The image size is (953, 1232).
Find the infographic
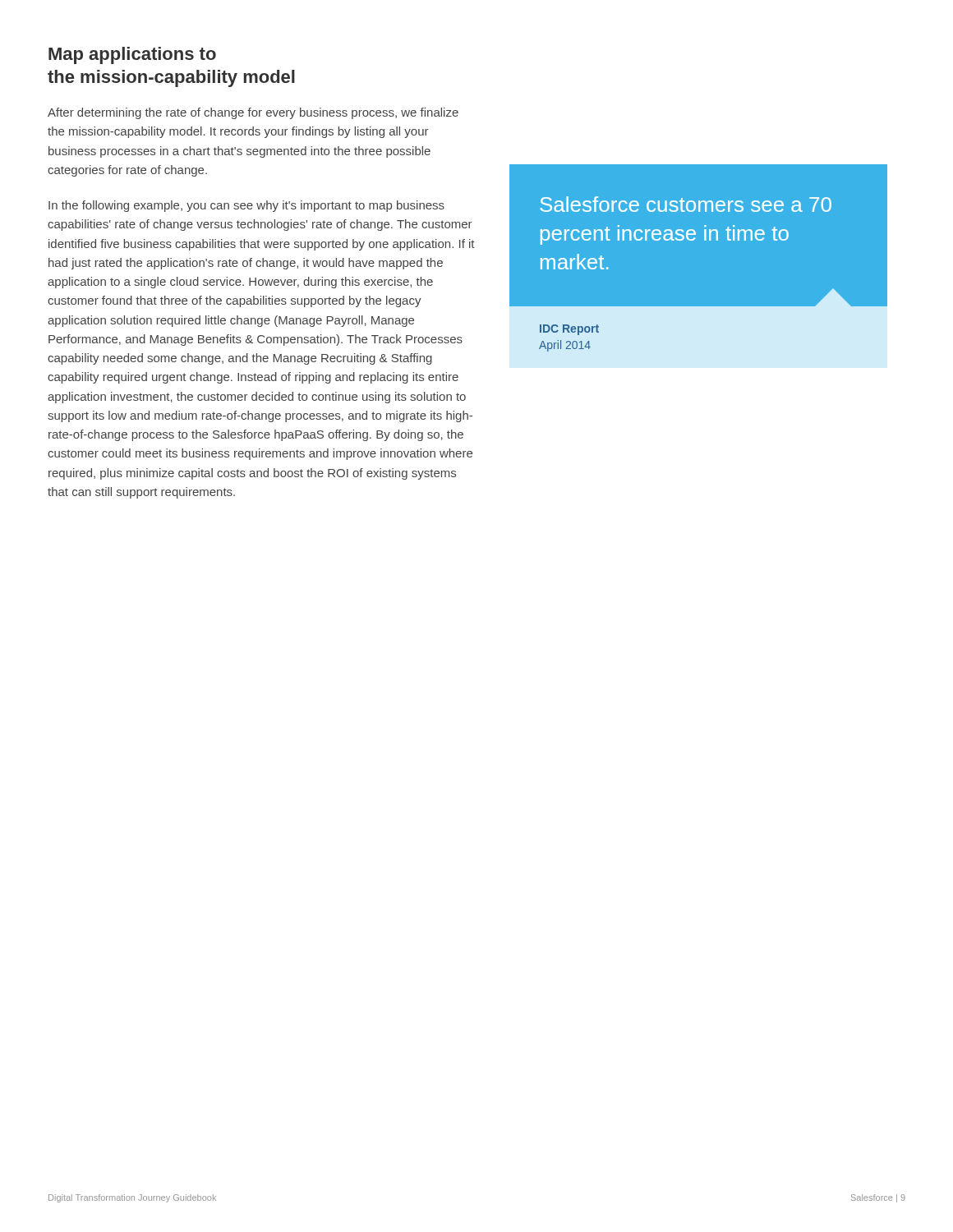click(x=698, y=266)
